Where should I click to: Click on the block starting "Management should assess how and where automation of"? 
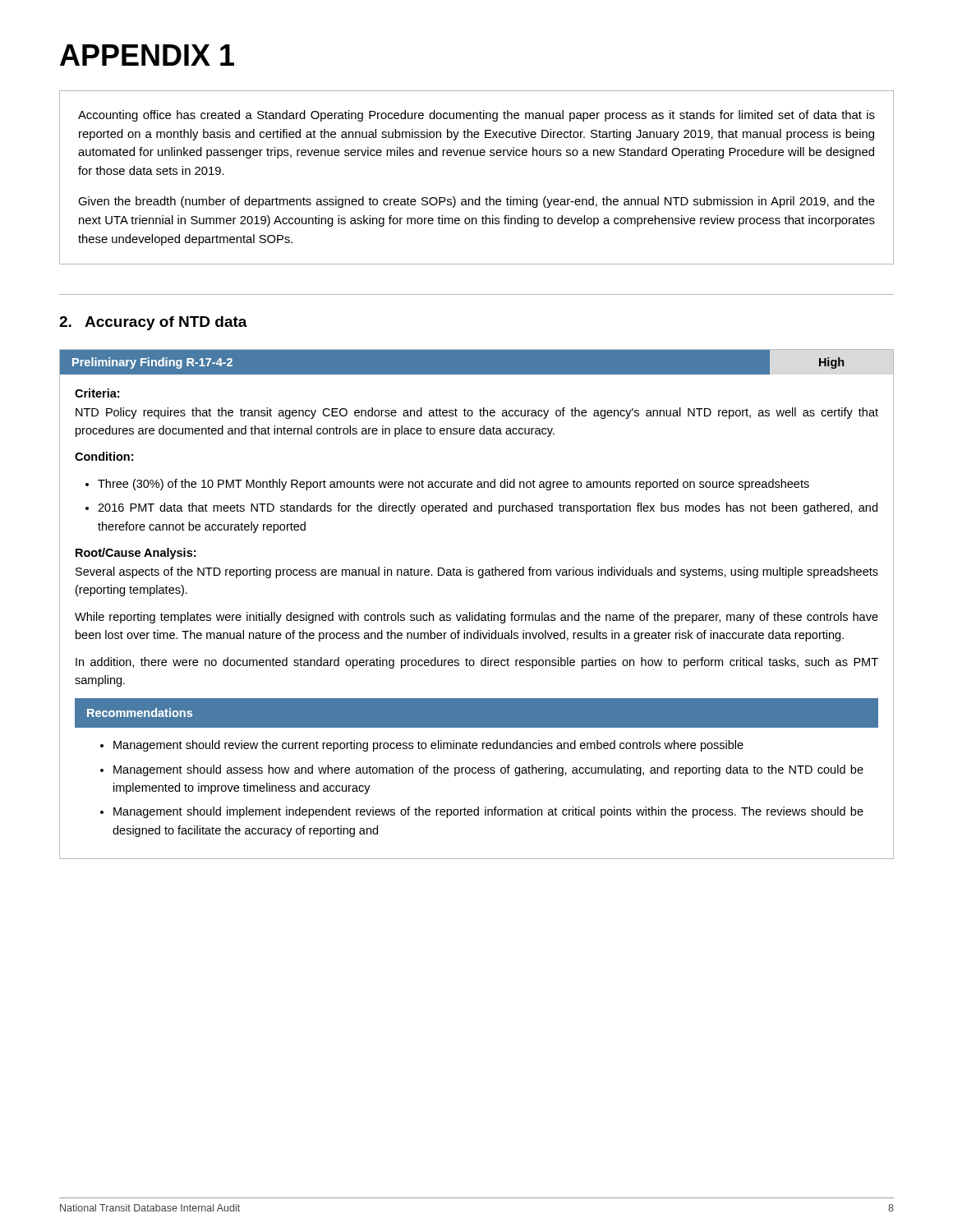pos(488,778)
